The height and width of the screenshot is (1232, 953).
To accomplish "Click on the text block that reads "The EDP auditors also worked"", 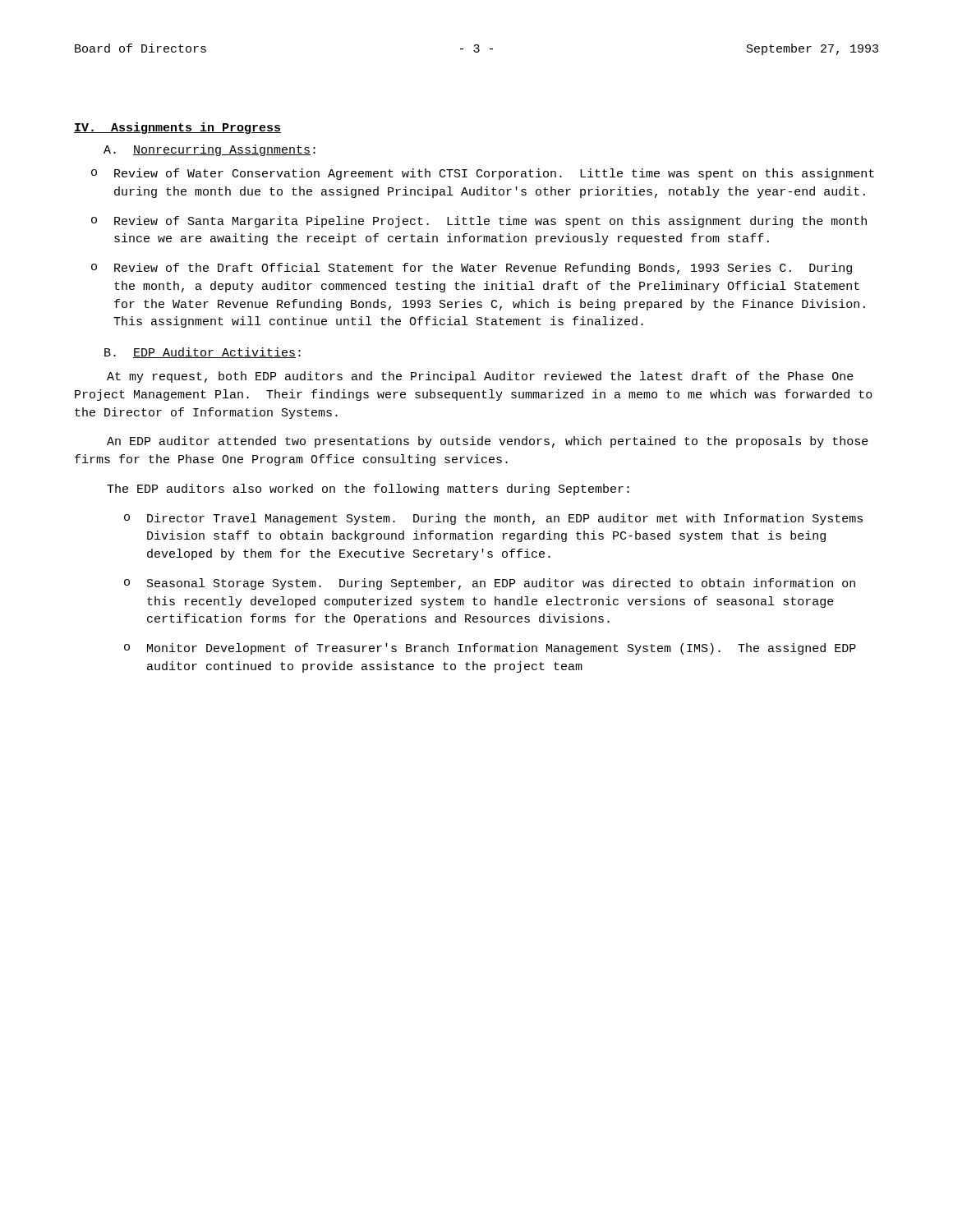I will coord(369,490).
